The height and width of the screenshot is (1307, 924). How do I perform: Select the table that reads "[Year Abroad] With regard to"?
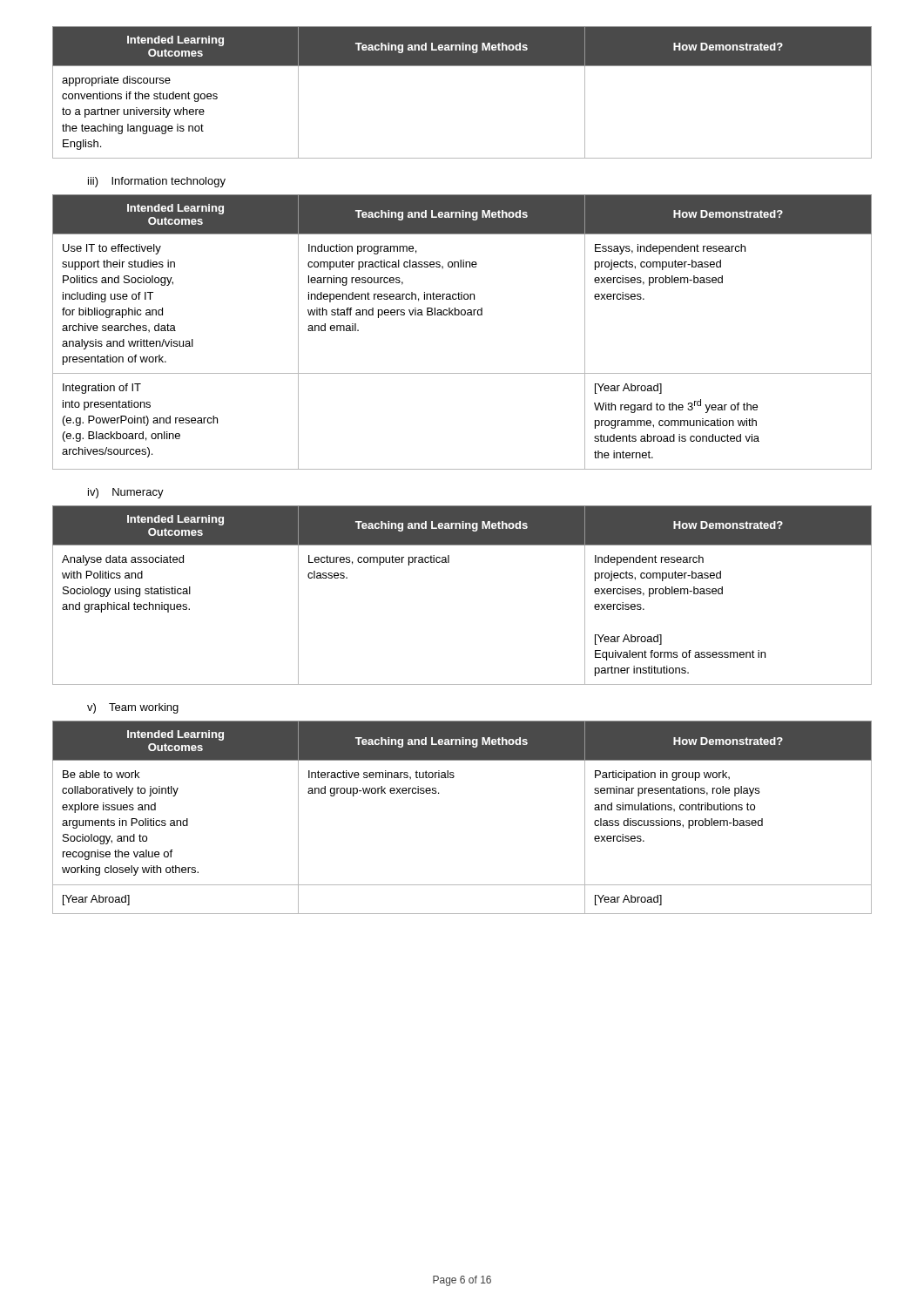coord(462,332)
